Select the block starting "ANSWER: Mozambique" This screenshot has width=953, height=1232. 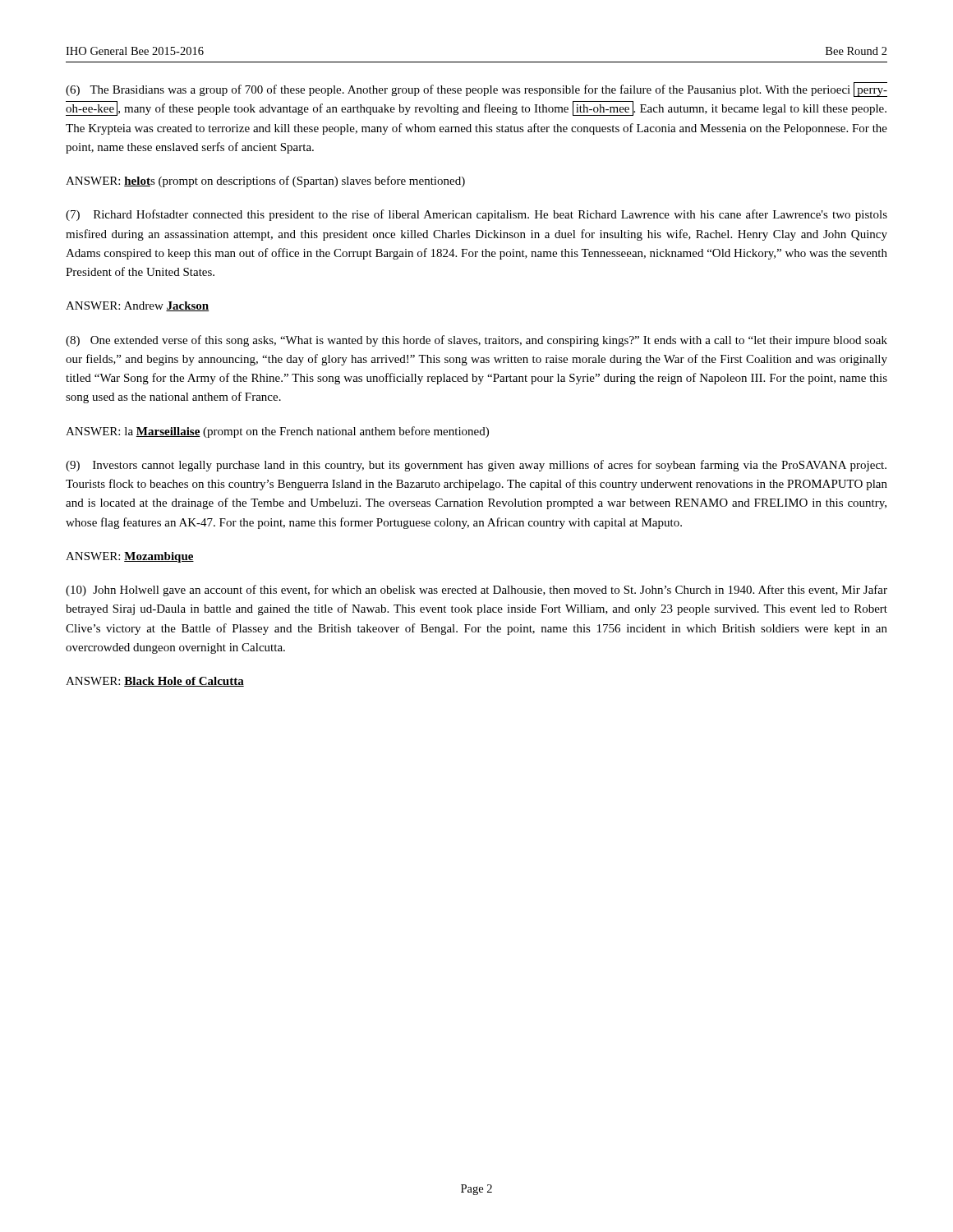coord(130,557)
